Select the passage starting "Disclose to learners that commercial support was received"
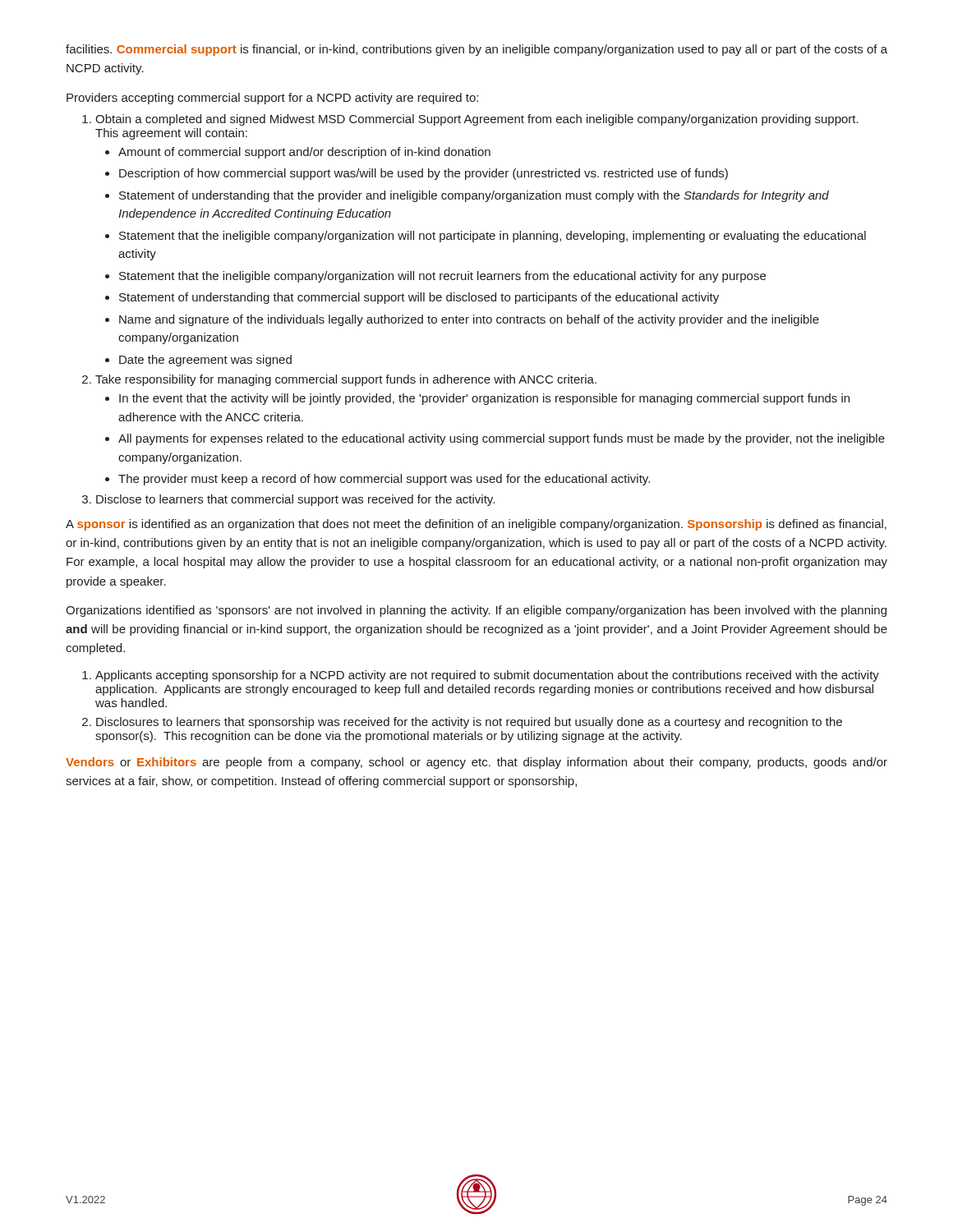 pos(491,499)
